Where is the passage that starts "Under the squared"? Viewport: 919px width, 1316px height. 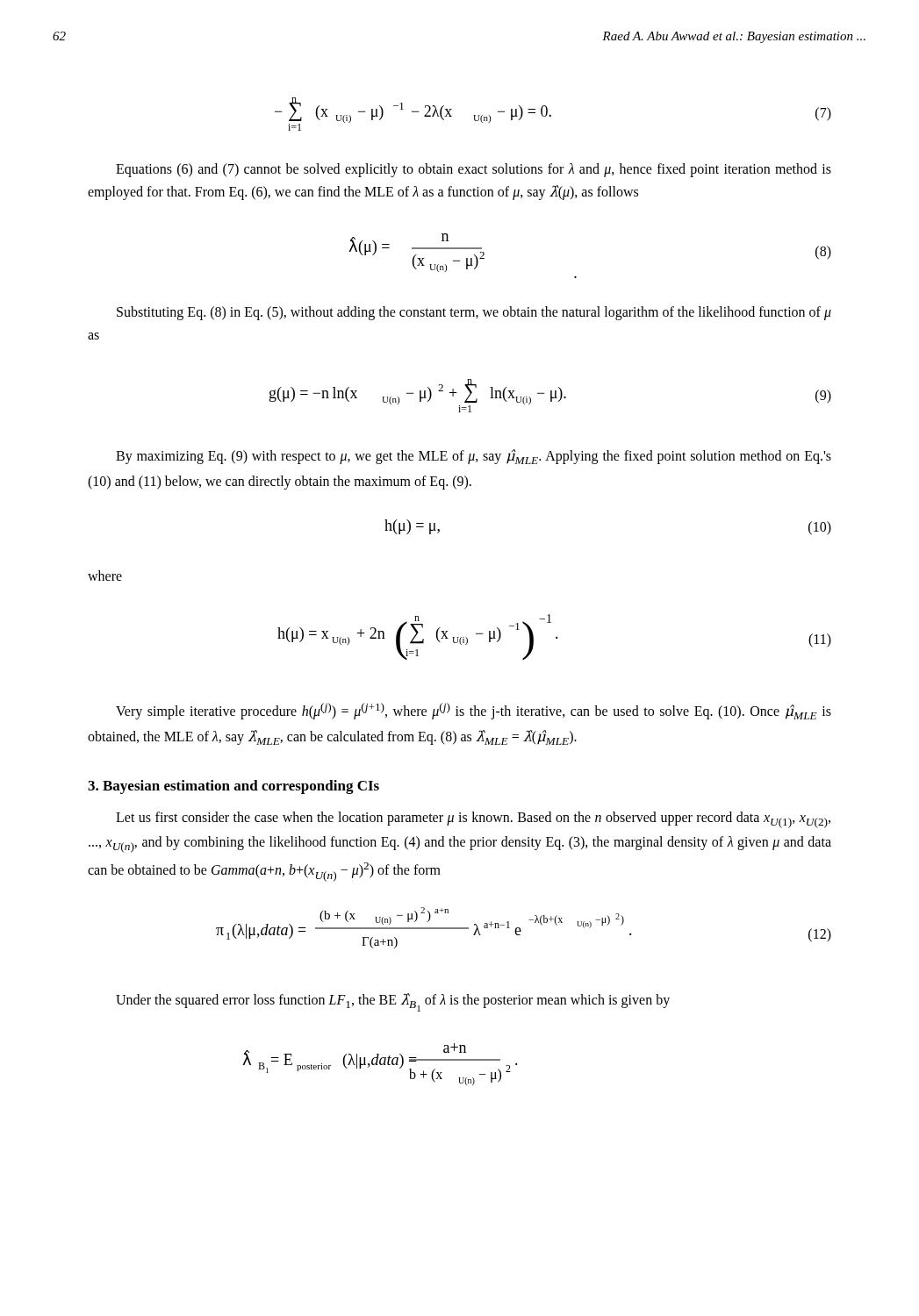[393, 1002]
